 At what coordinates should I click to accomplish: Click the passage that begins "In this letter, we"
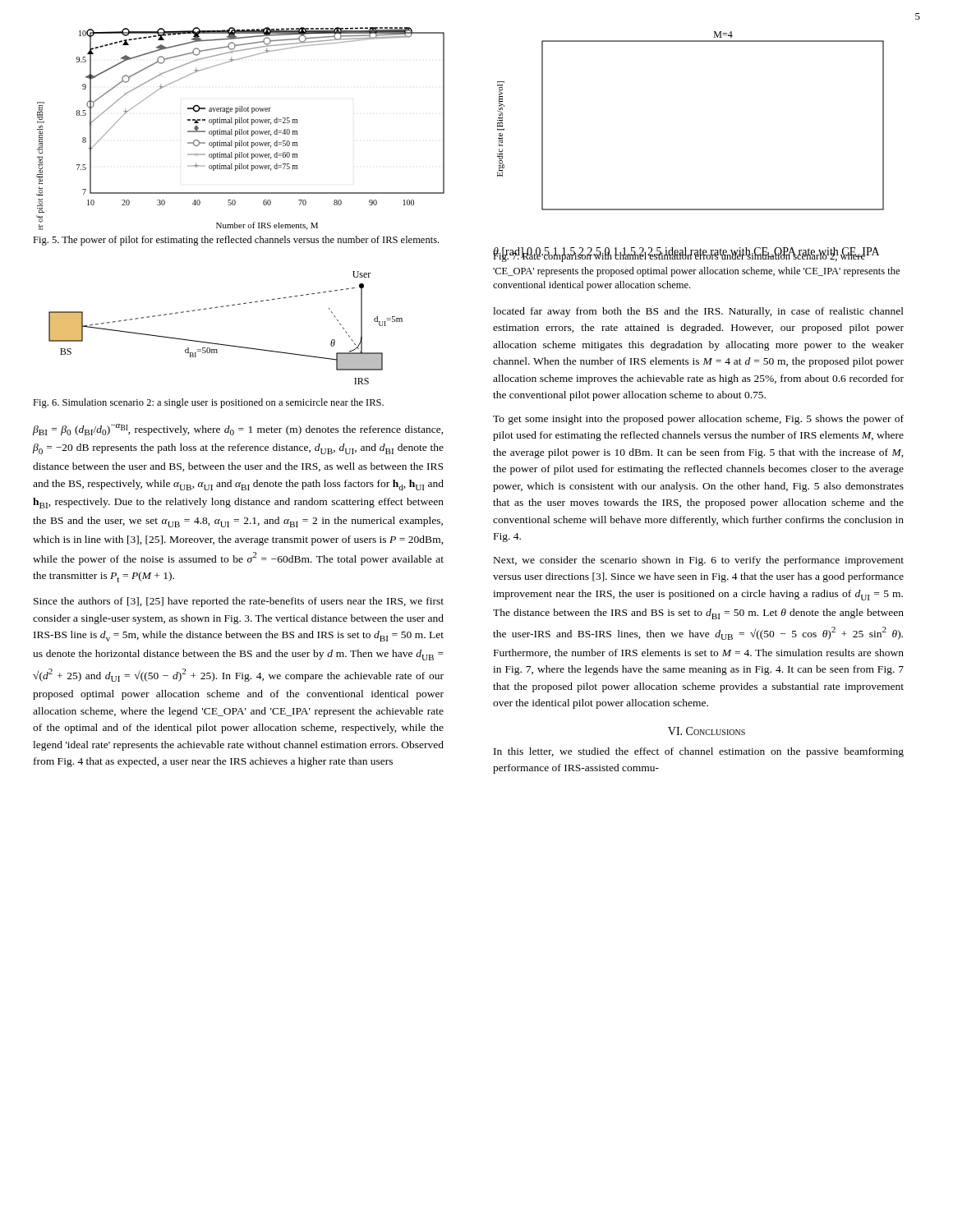click(x=698, y=759)
